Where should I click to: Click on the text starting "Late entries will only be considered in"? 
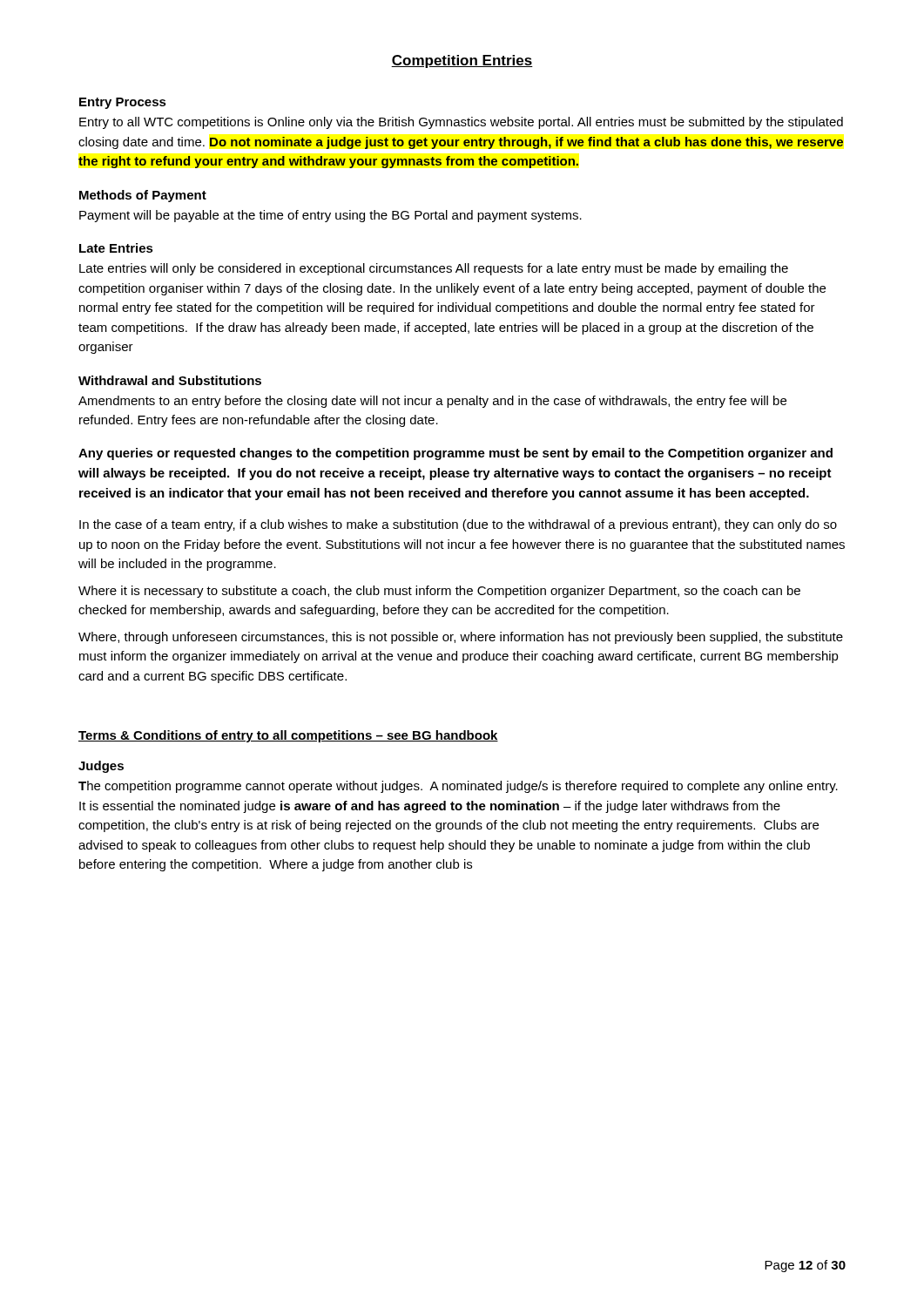coord(452,307)
